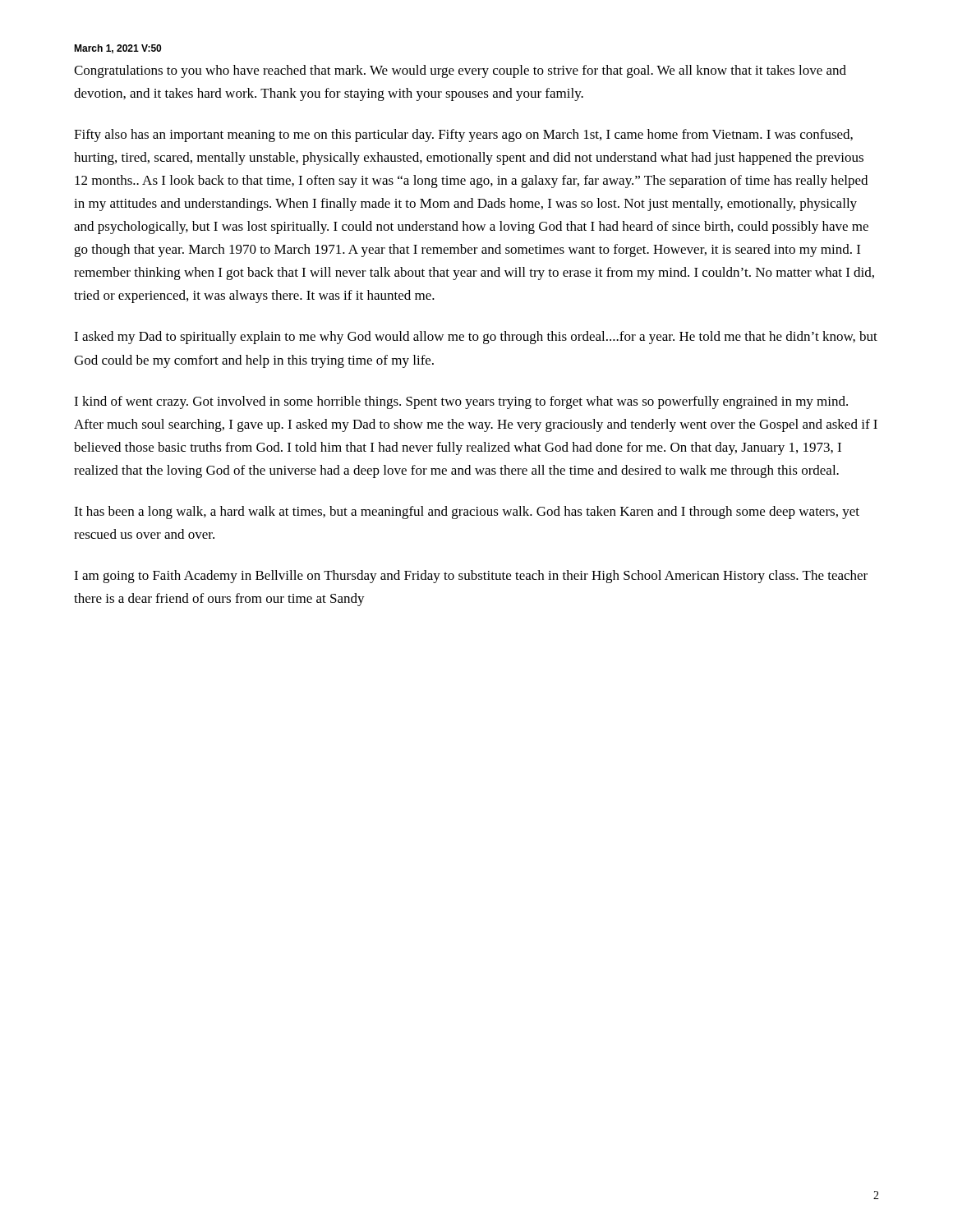Where is the passage that starts "Congratulations to you"?
This screenshot has width=953, height=1232.
pos(460,82)
